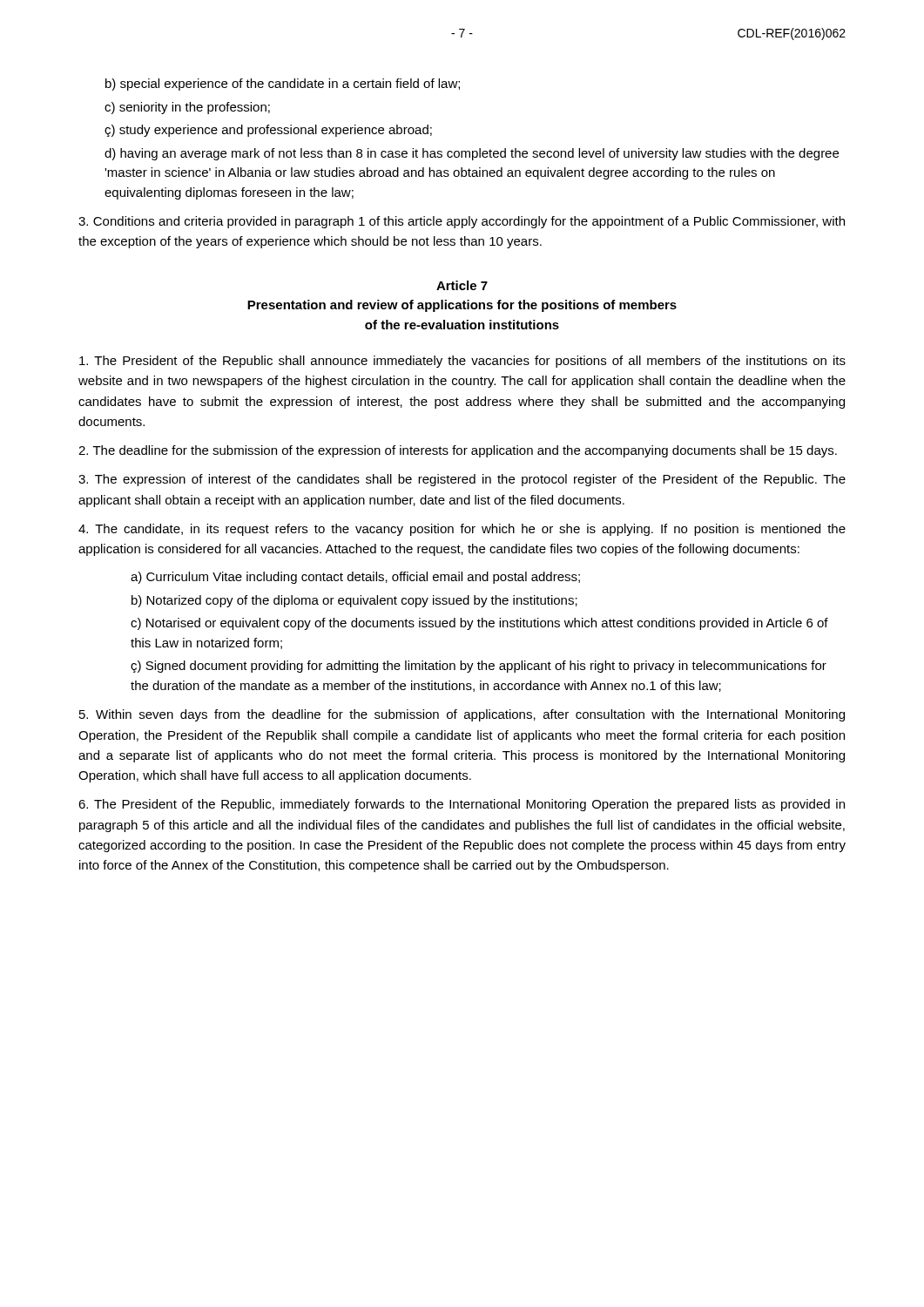Navigate to the element starting "ç) Signed document providing for admitting the"

pyautogui.click(x=478, y=675)
